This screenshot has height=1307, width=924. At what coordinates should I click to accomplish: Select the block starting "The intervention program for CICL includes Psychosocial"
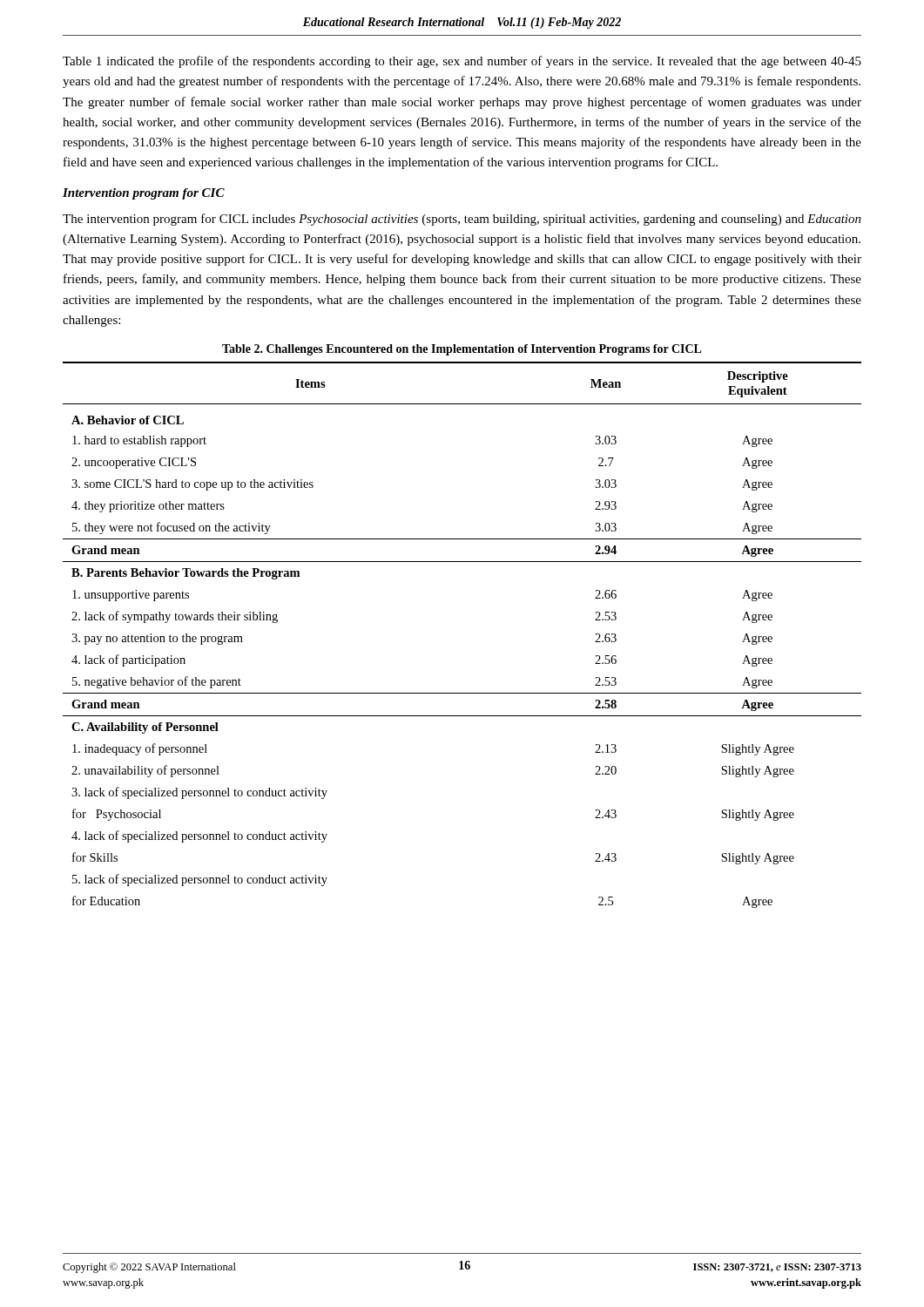click(x=462, y=269)
